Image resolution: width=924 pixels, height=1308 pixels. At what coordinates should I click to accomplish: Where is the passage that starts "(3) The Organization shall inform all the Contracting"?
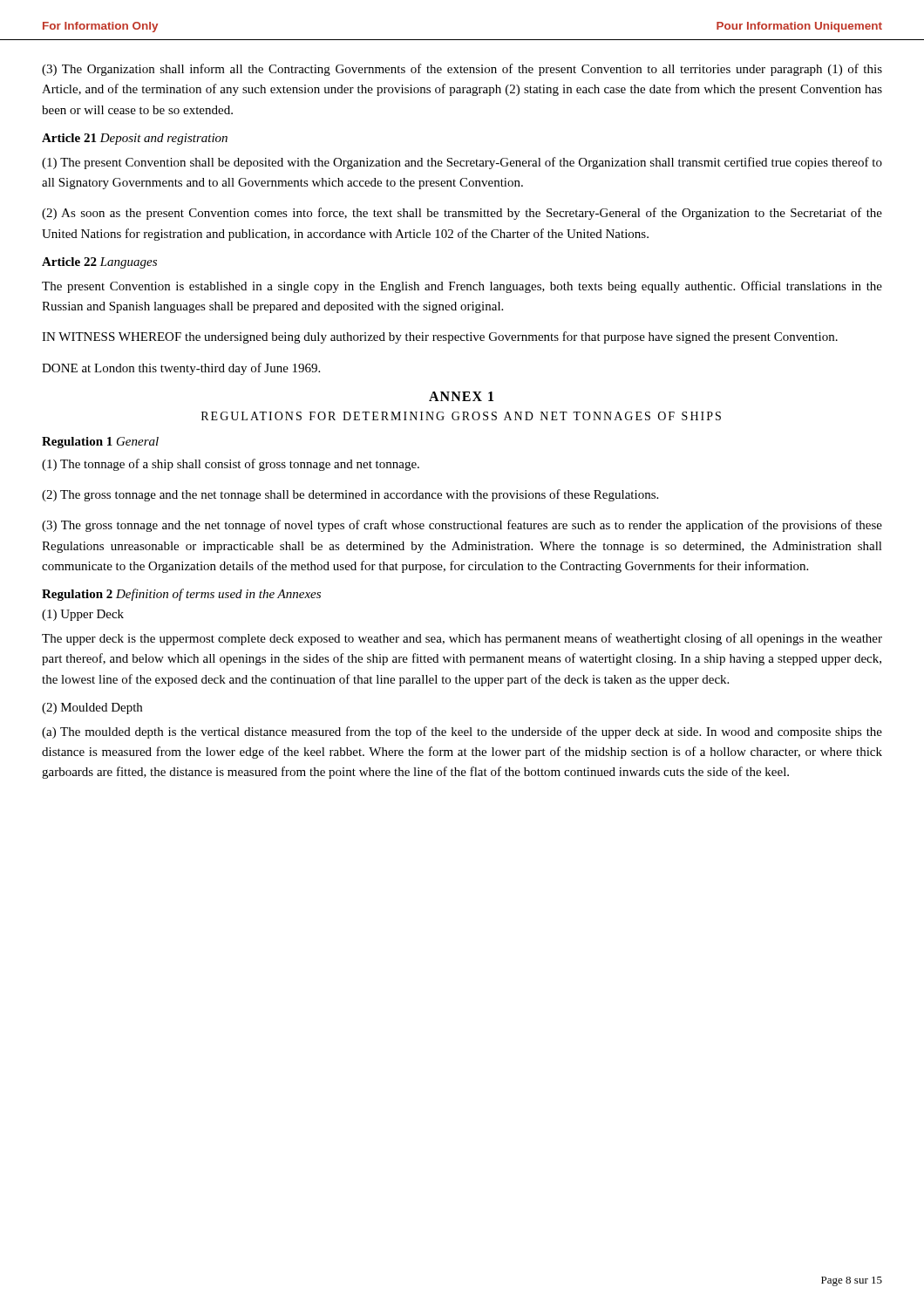tap(462, 89)
